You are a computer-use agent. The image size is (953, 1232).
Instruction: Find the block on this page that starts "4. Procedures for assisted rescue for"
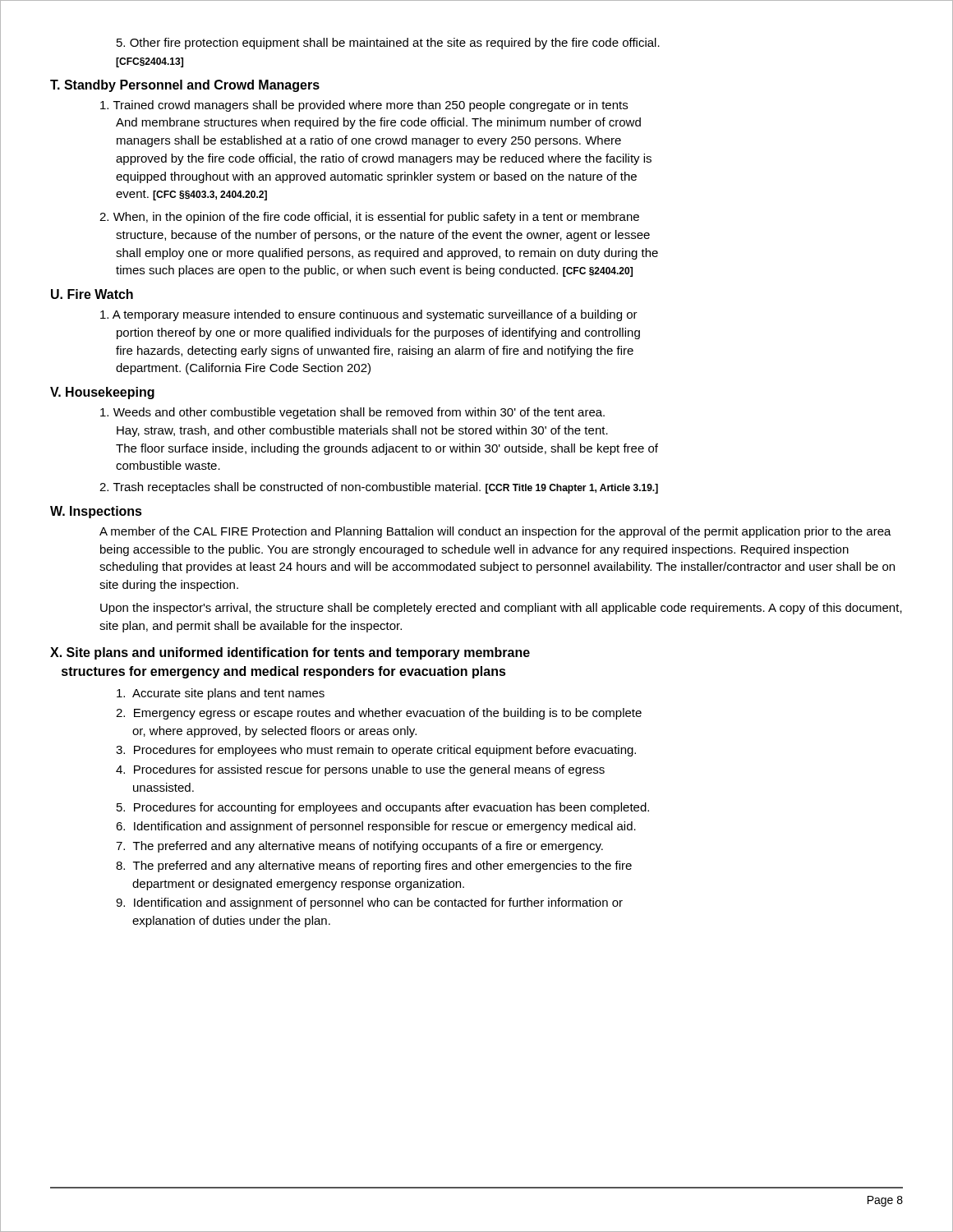coord(360,778)
